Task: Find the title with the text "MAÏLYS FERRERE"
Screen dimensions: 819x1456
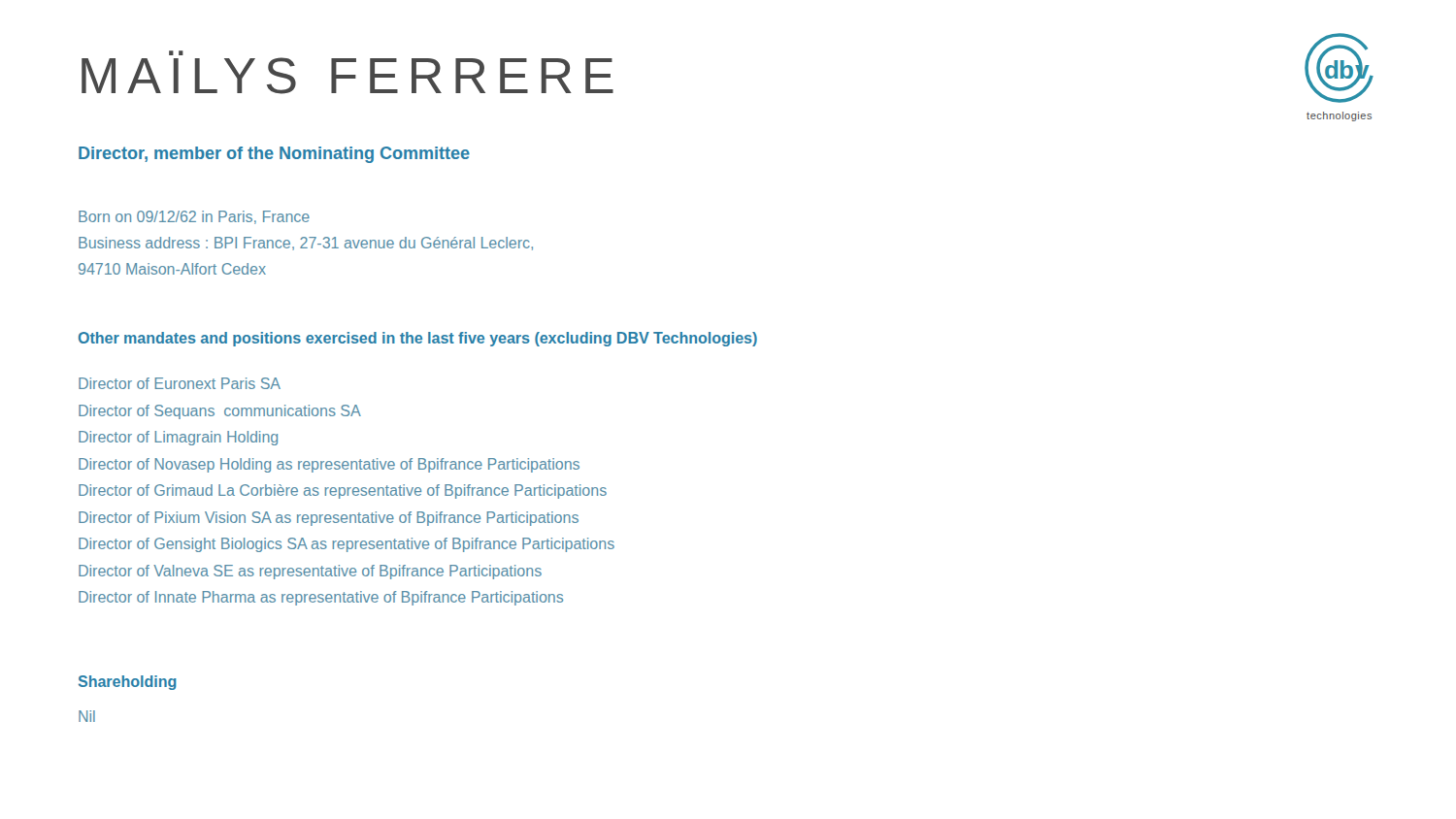Action: [350, 76]
